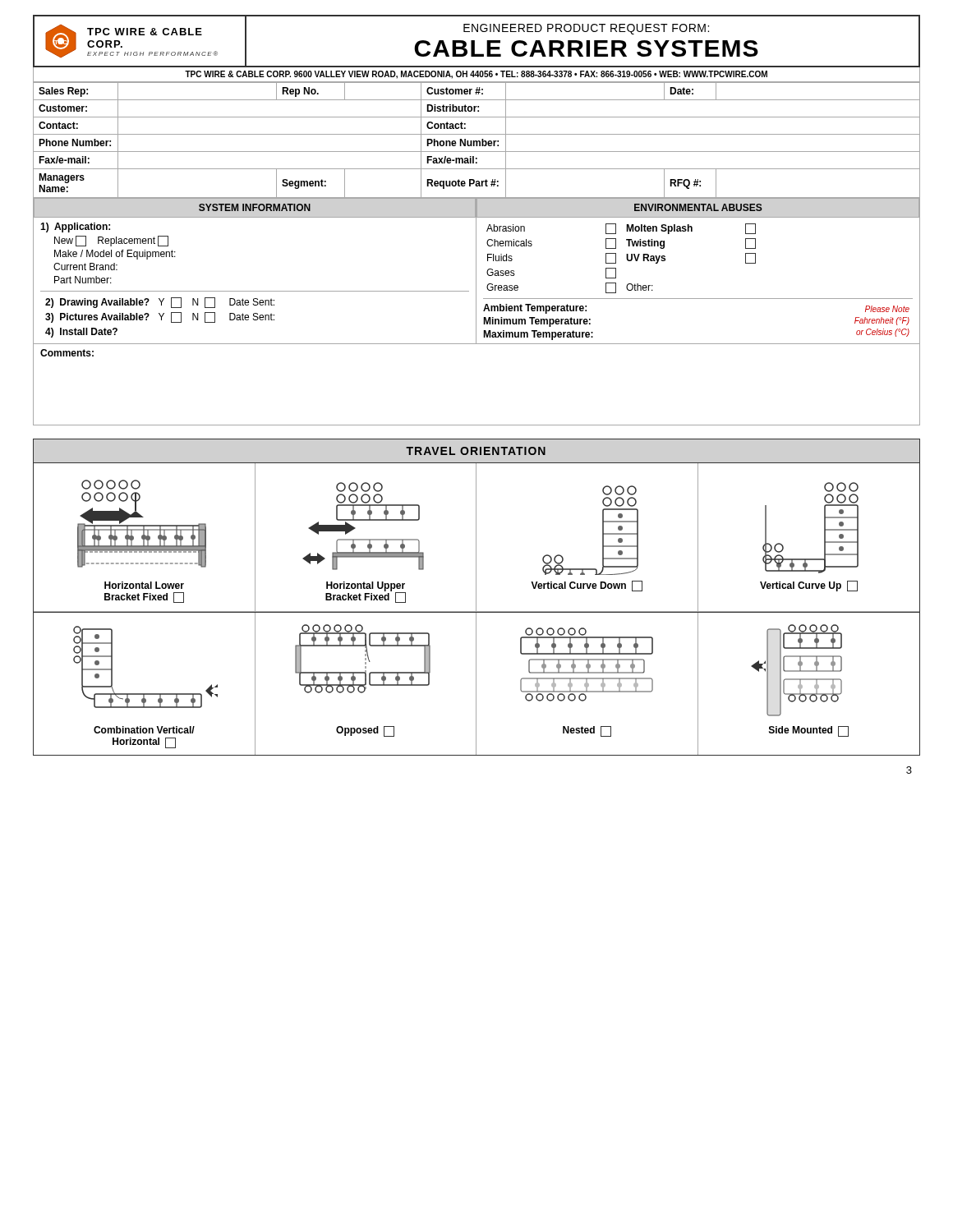This screenshot has width=953, height=1232.
Task: Click where it says "SYSTEM INFORMATION"
Action: pos(255,208)
